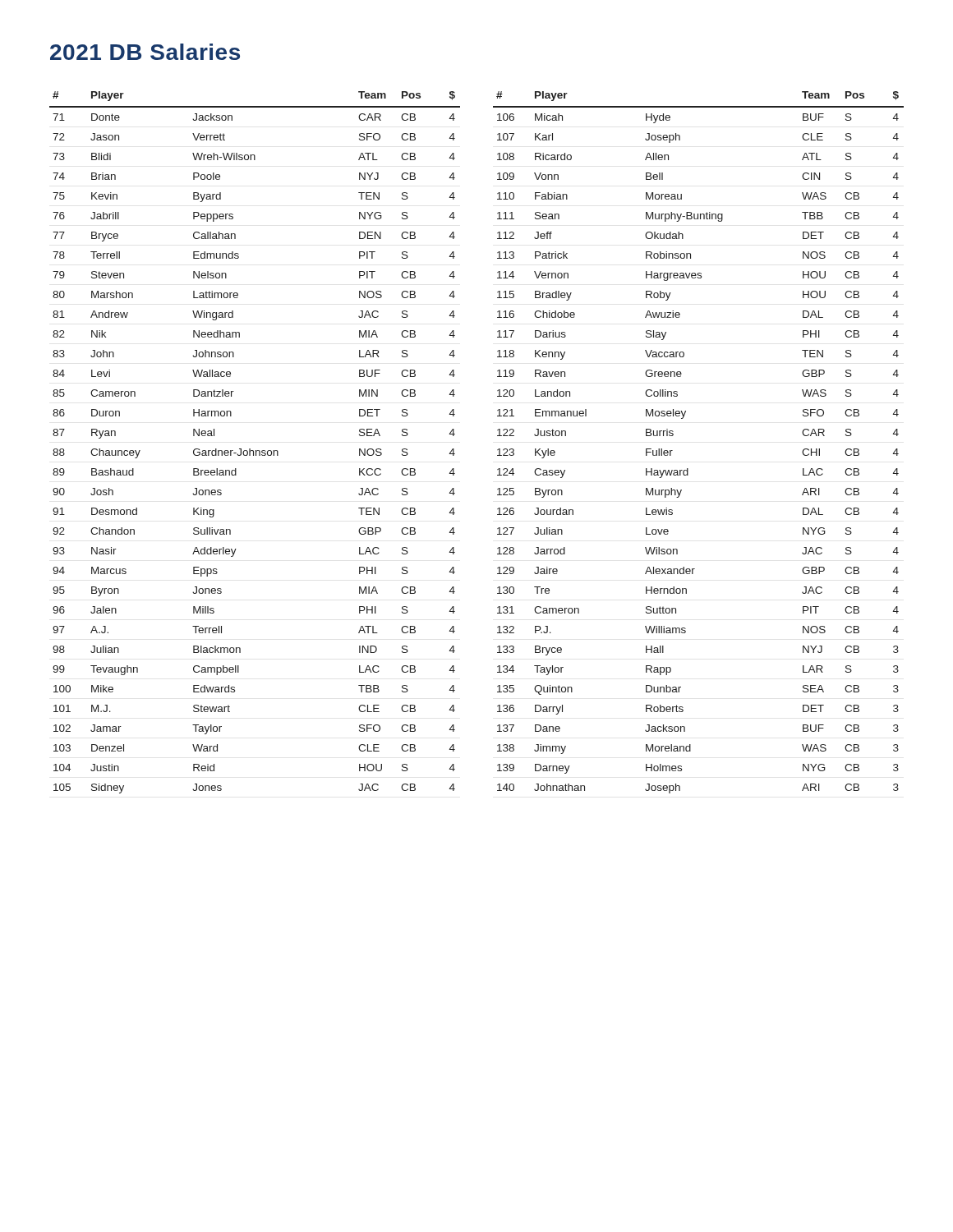
Task: Find the title
Action: coord(145,53)
